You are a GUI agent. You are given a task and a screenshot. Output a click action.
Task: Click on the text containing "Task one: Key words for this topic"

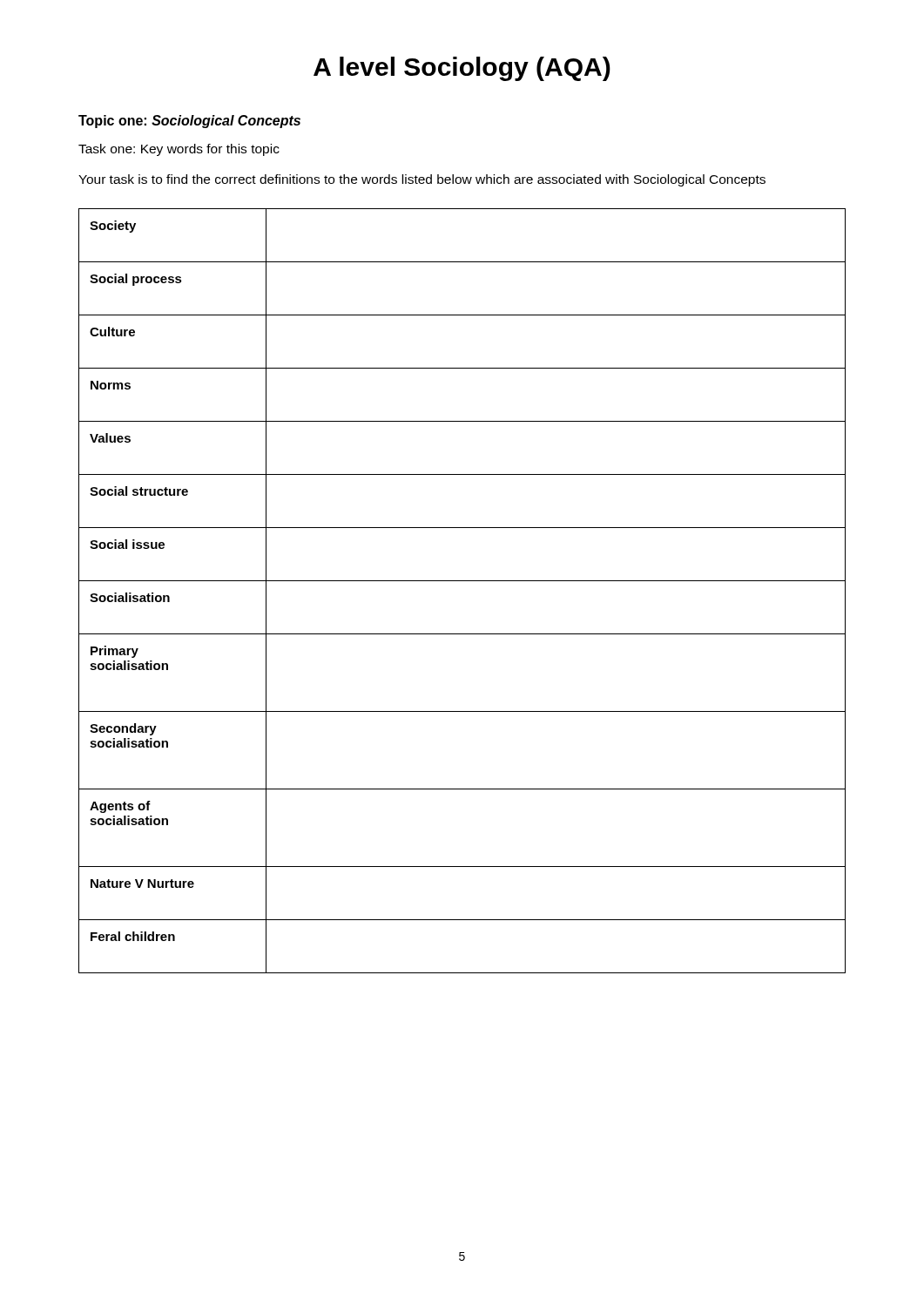179,149
